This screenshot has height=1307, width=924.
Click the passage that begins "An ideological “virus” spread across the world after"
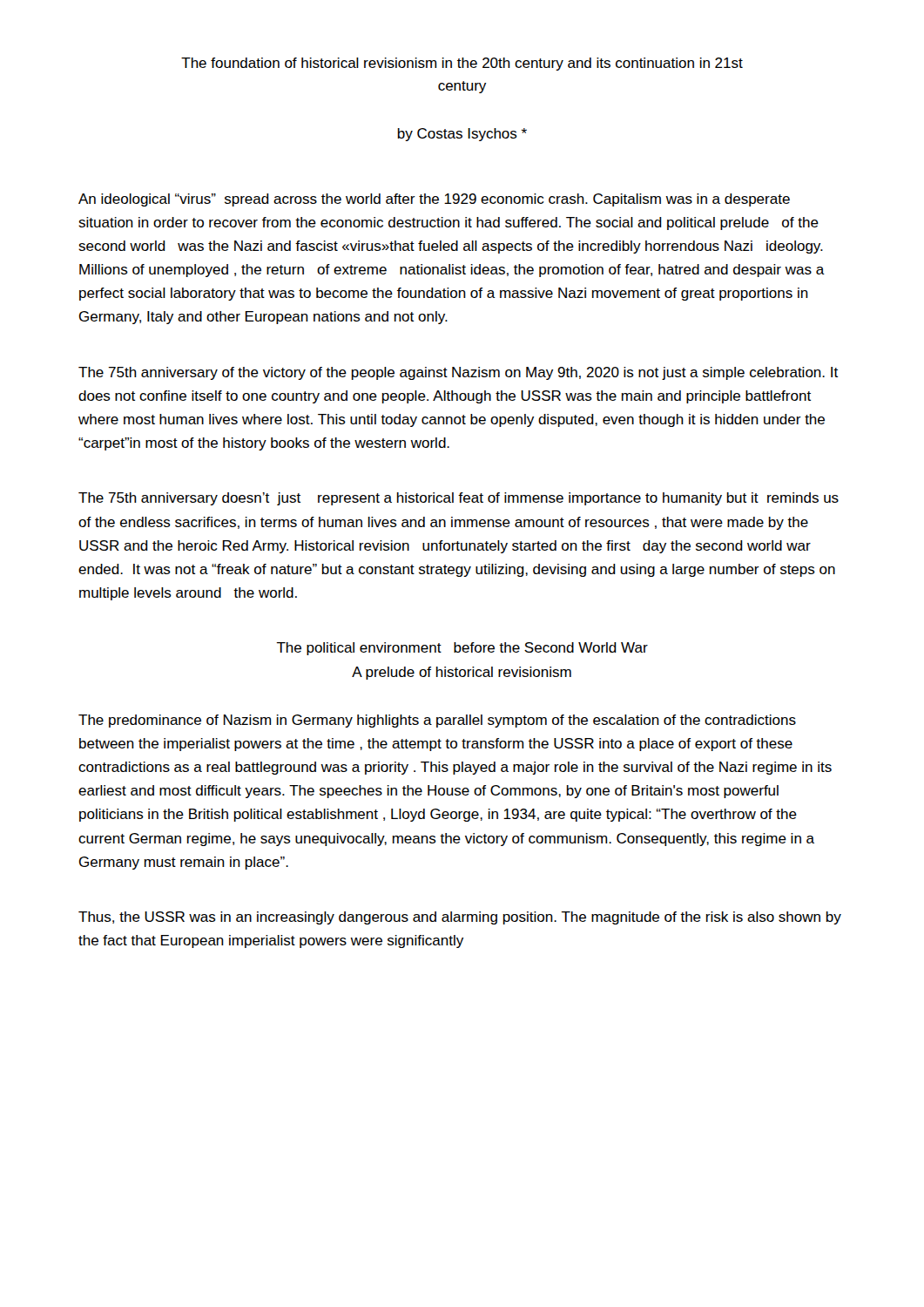point(451,258)
